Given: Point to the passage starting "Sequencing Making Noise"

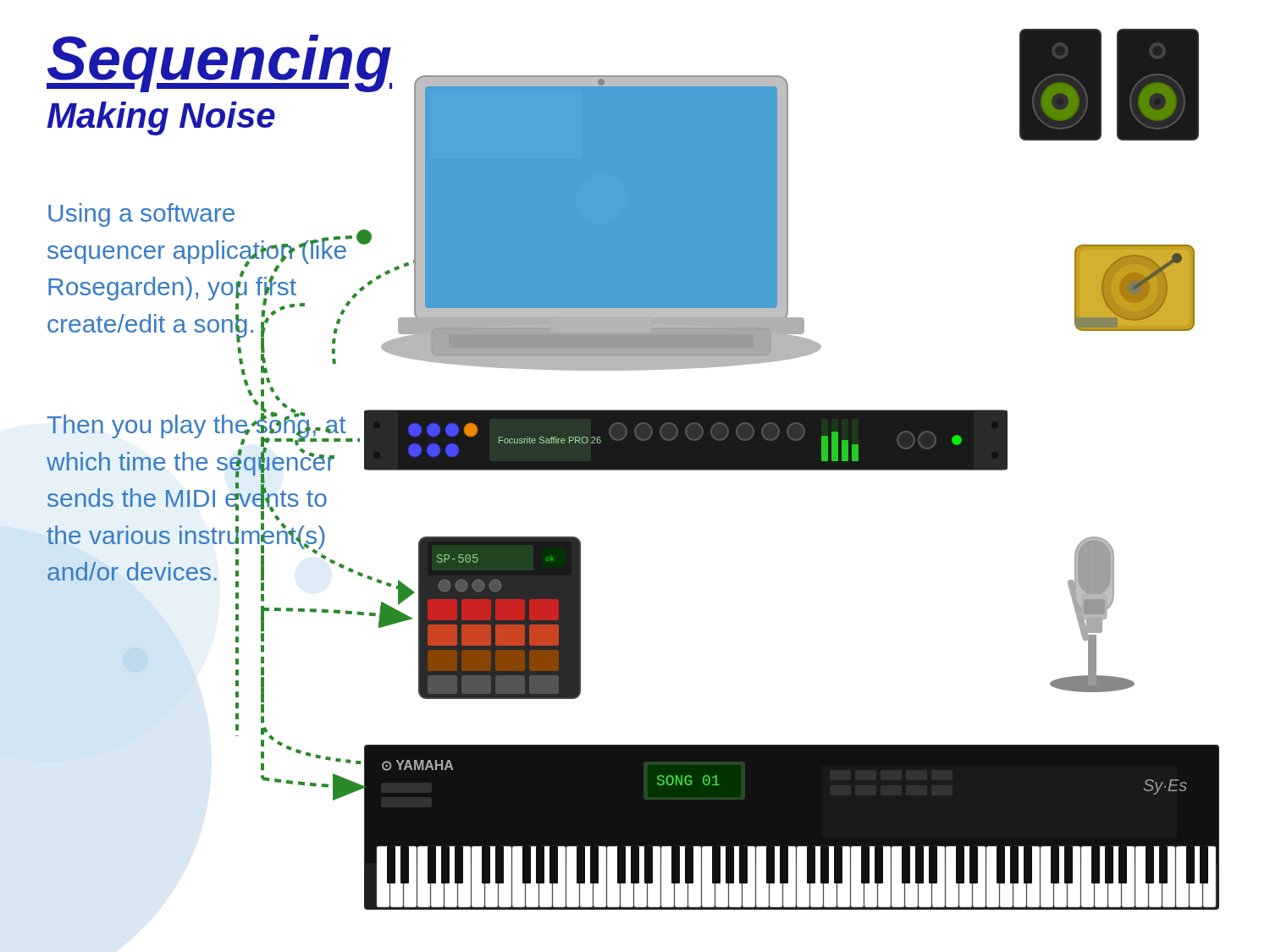Looking at the screenshot, I should (219, 81).
